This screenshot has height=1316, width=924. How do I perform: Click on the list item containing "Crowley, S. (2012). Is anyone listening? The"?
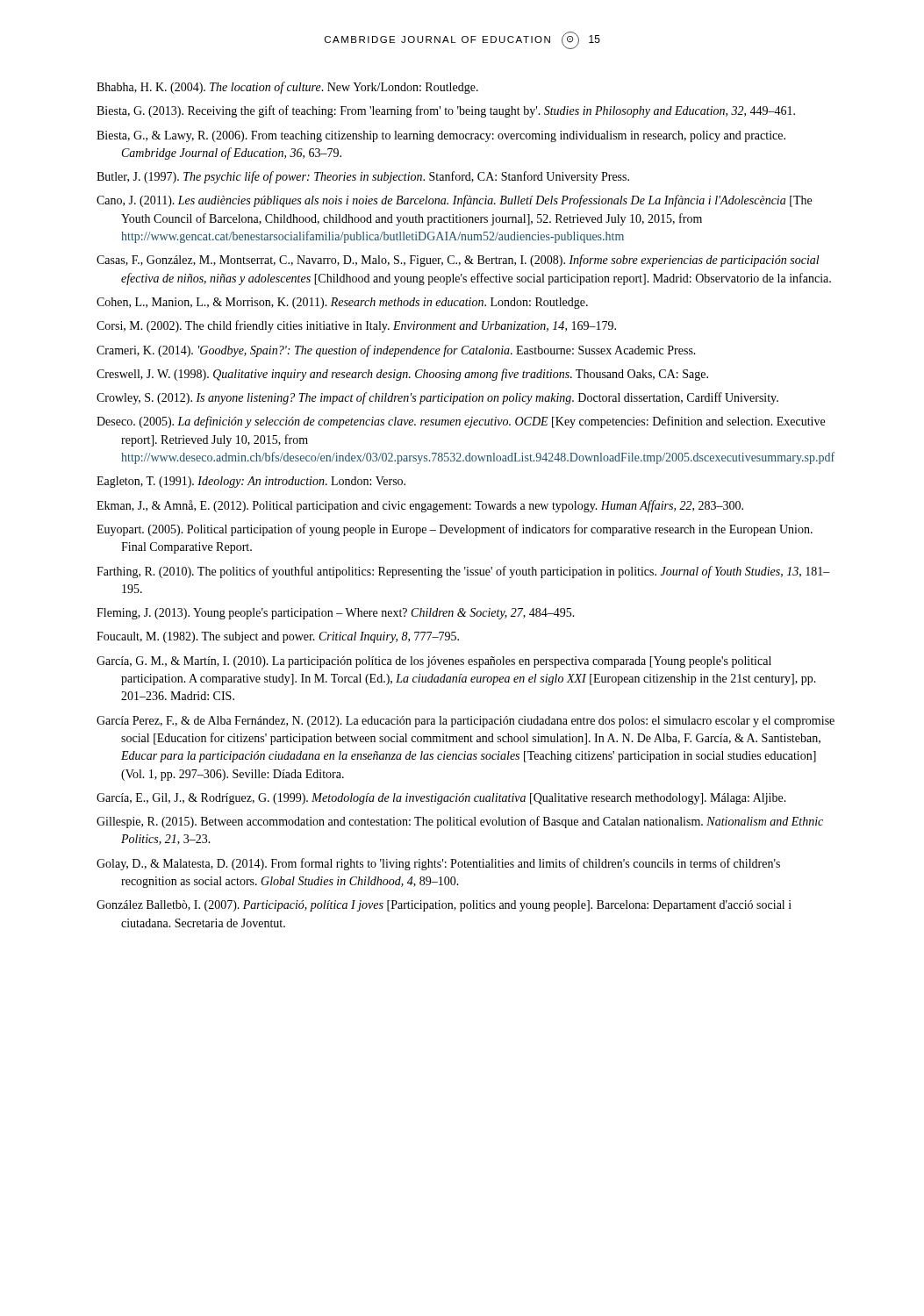[x=438, y=398]
